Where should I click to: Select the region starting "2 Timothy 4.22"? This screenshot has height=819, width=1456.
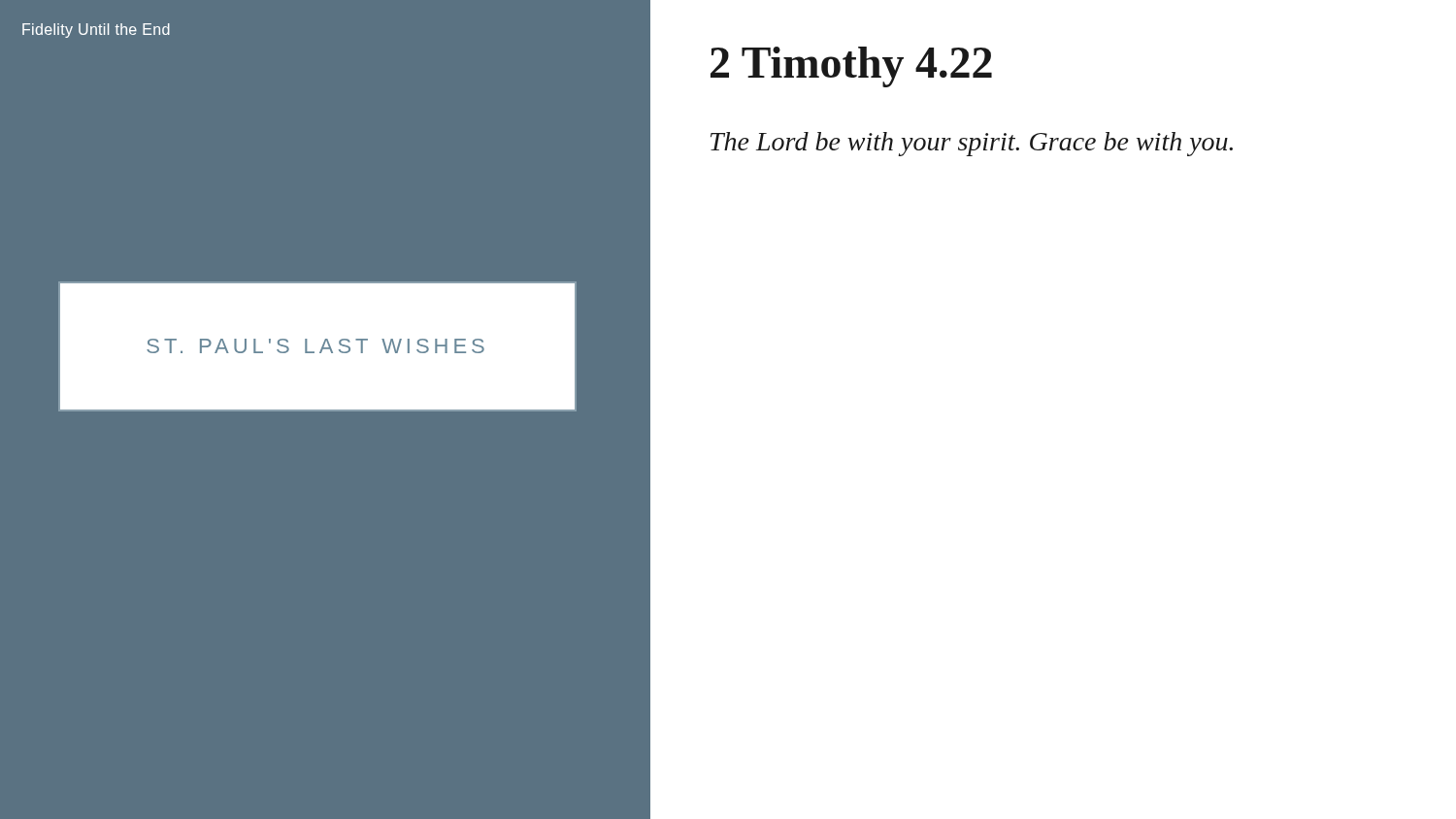(x=851, y=63)
